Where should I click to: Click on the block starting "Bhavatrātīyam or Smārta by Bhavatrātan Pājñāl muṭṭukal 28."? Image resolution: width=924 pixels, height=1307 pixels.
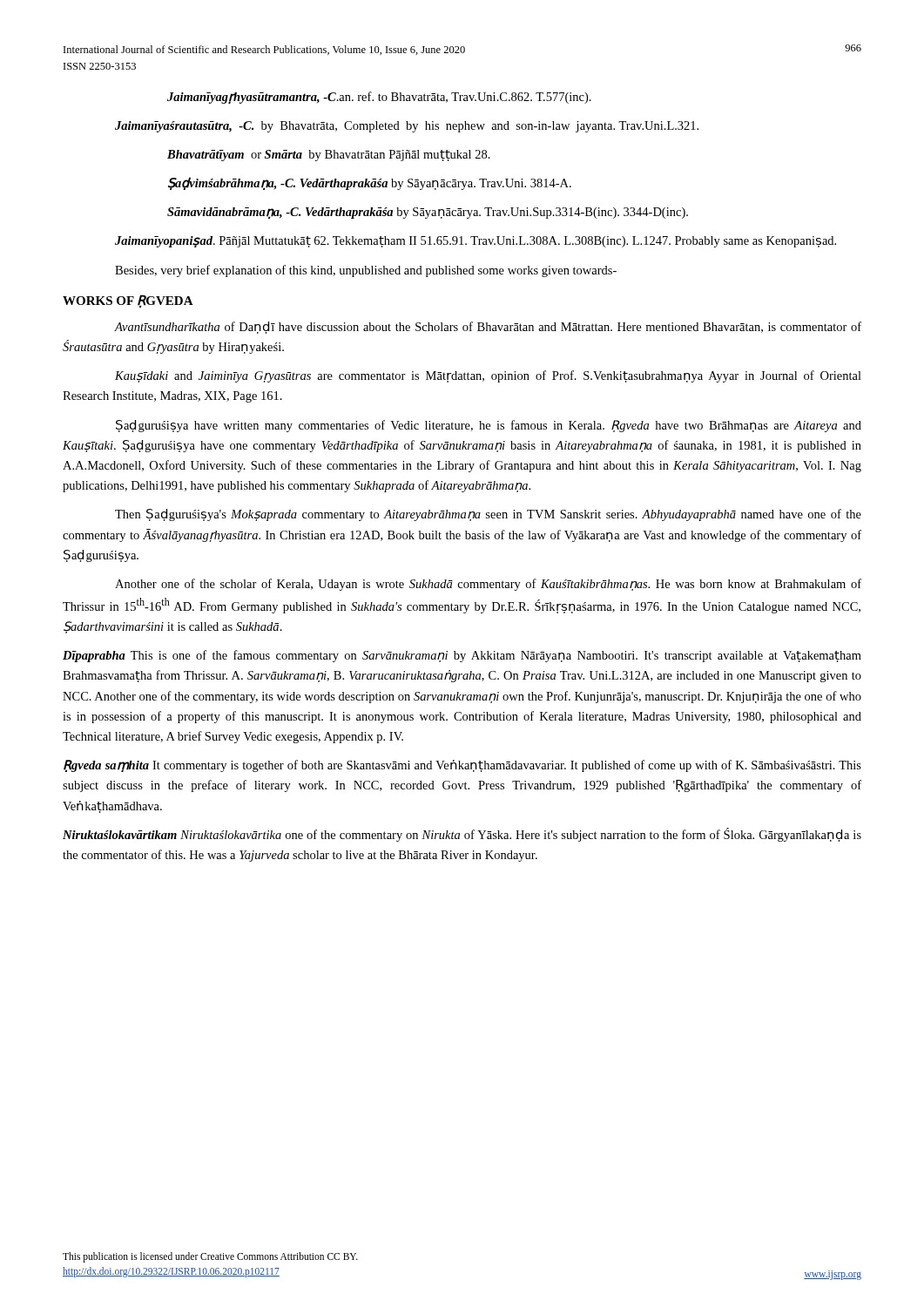(329, 154)
